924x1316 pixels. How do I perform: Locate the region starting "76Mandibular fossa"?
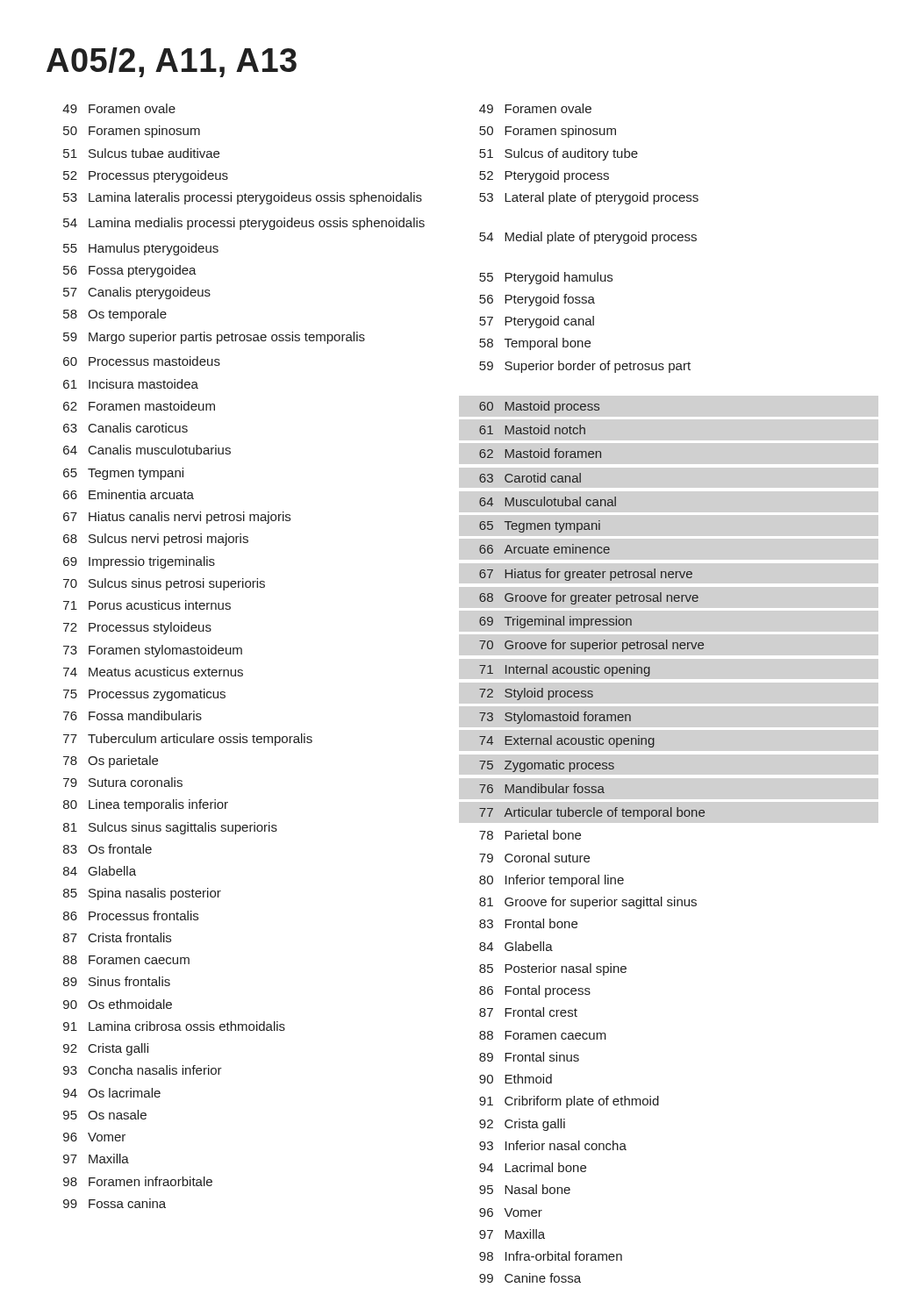[542, 788]
